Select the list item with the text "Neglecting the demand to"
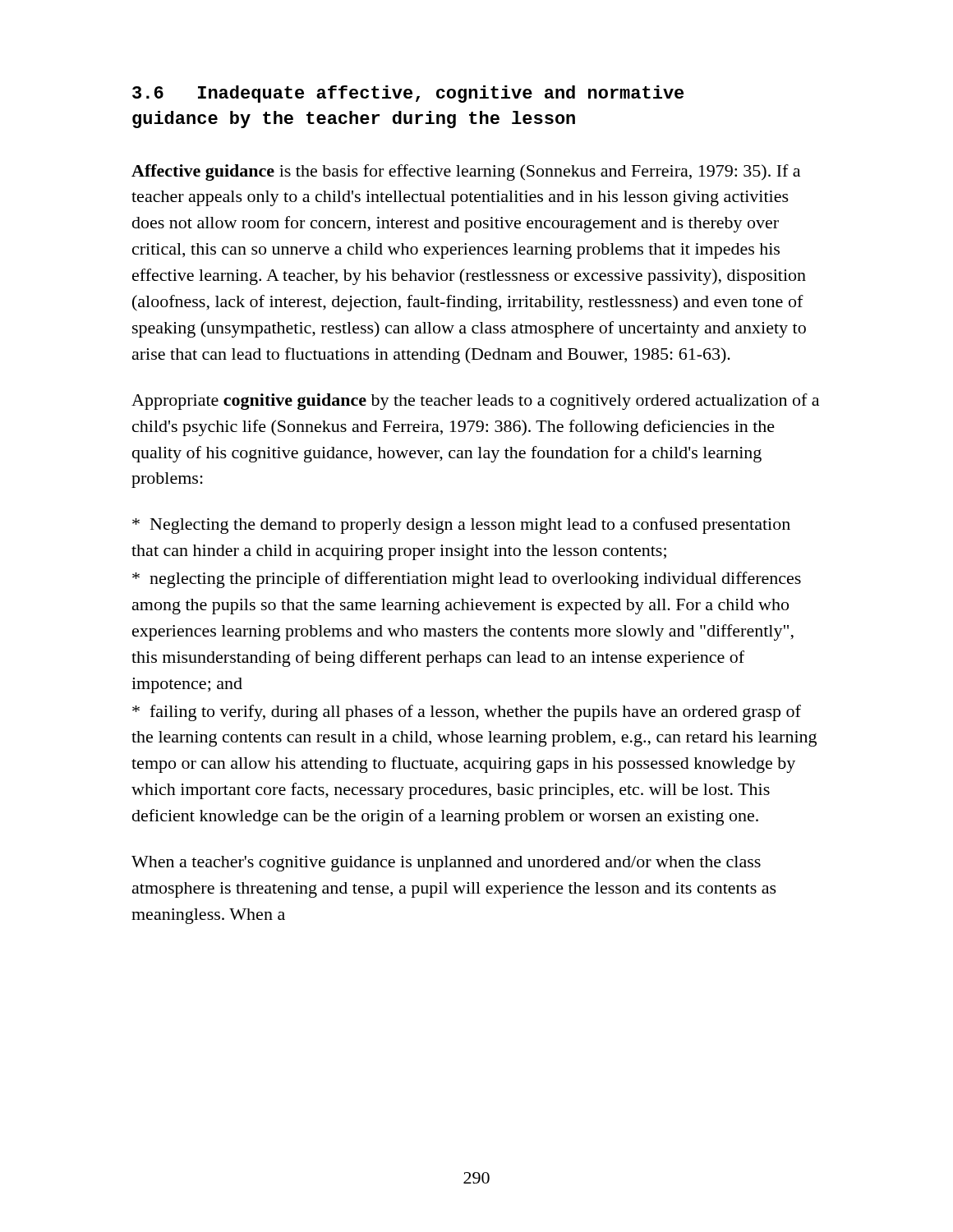The width and height of the screenshot is (953, 1232). [x=461, y=537]
